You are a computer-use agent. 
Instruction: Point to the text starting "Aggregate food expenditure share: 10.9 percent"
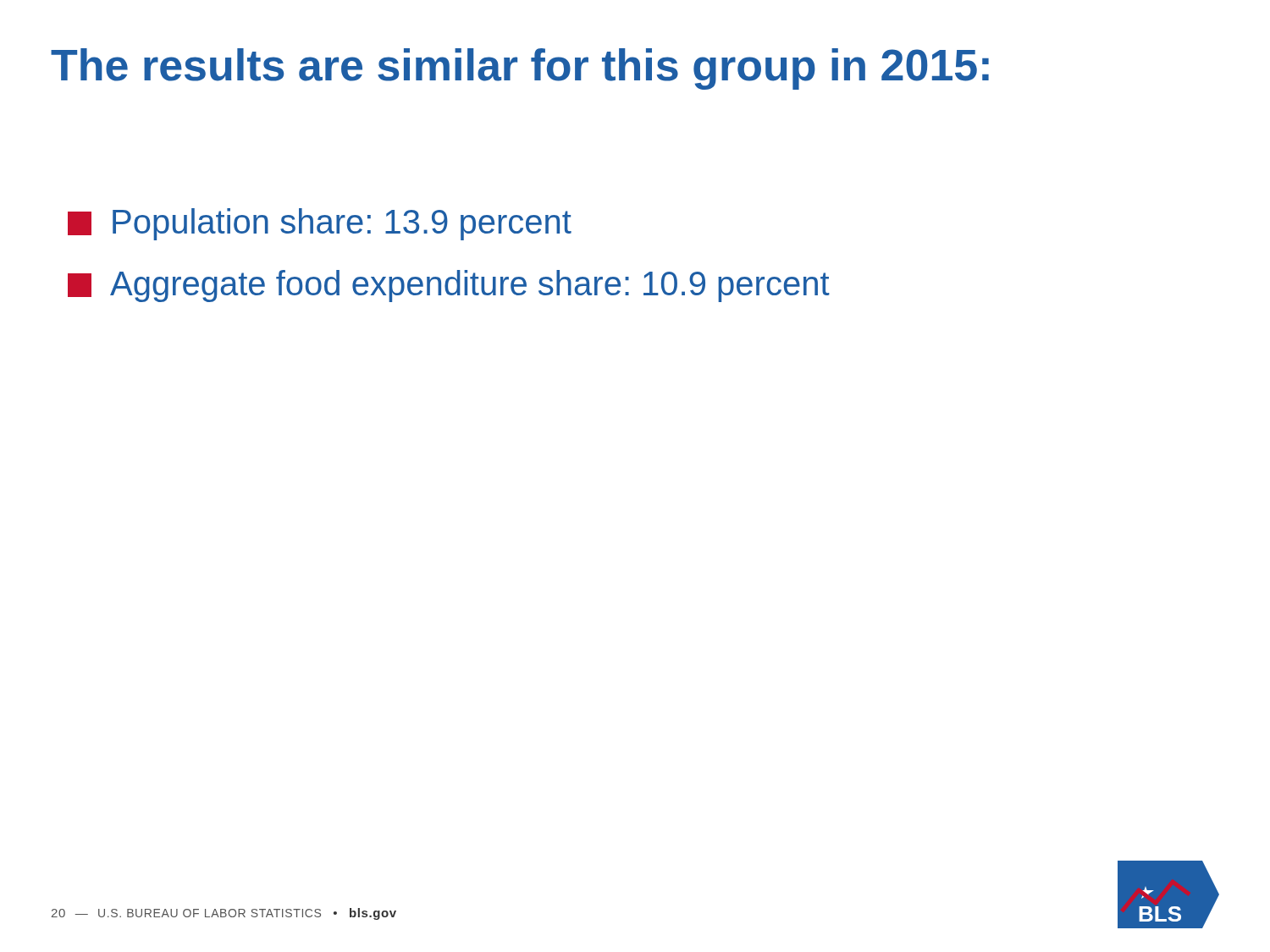635,284
